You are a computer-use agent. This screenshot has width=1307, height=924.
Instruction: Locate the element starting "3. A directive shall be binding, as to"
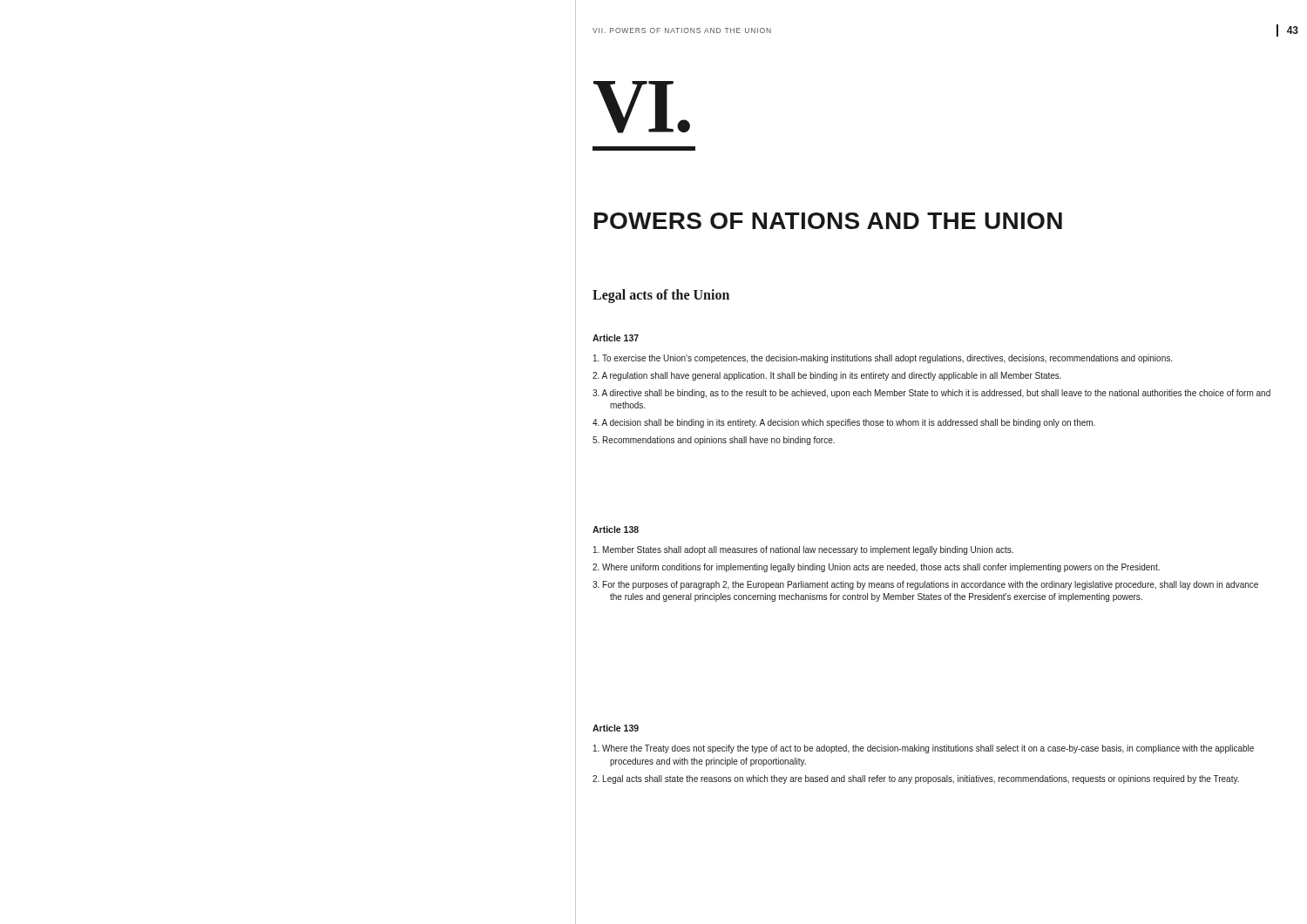(x=932, y=399)
